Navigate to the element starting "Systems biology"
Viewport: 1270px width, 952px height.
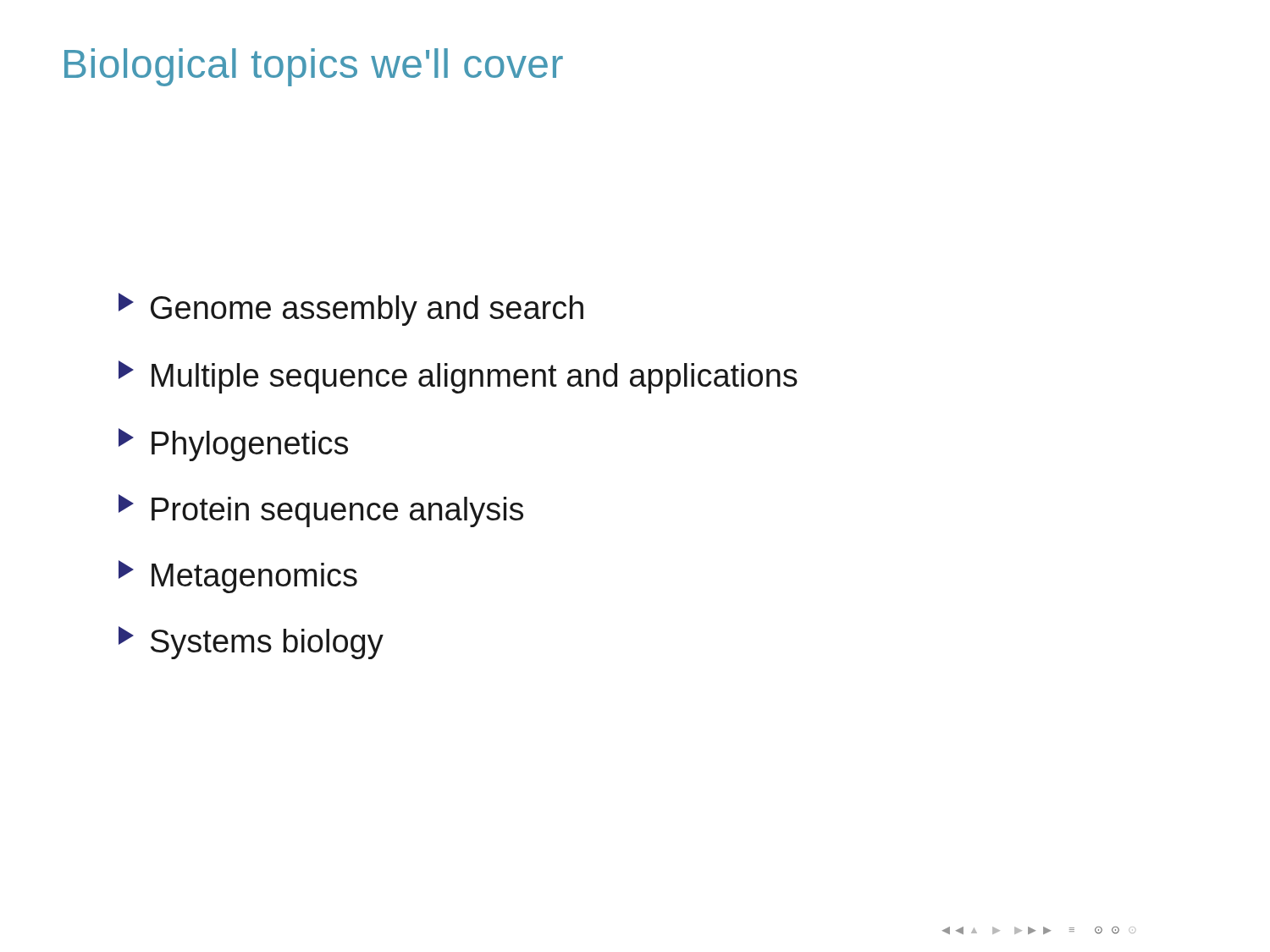(251, 642)
